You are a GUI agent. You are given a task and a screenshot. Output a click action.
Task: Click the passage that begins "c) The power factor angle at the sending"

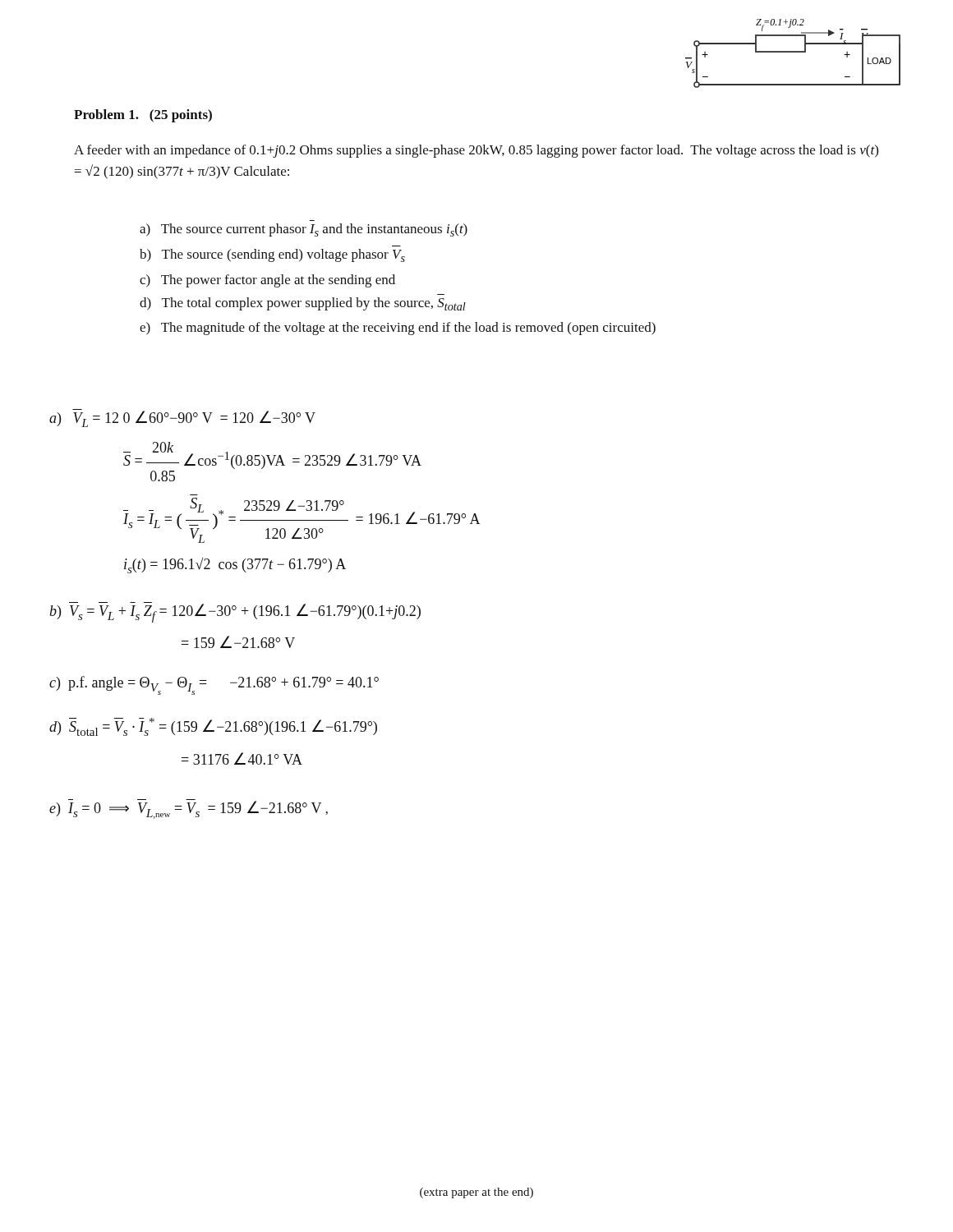tap(268, 279)
